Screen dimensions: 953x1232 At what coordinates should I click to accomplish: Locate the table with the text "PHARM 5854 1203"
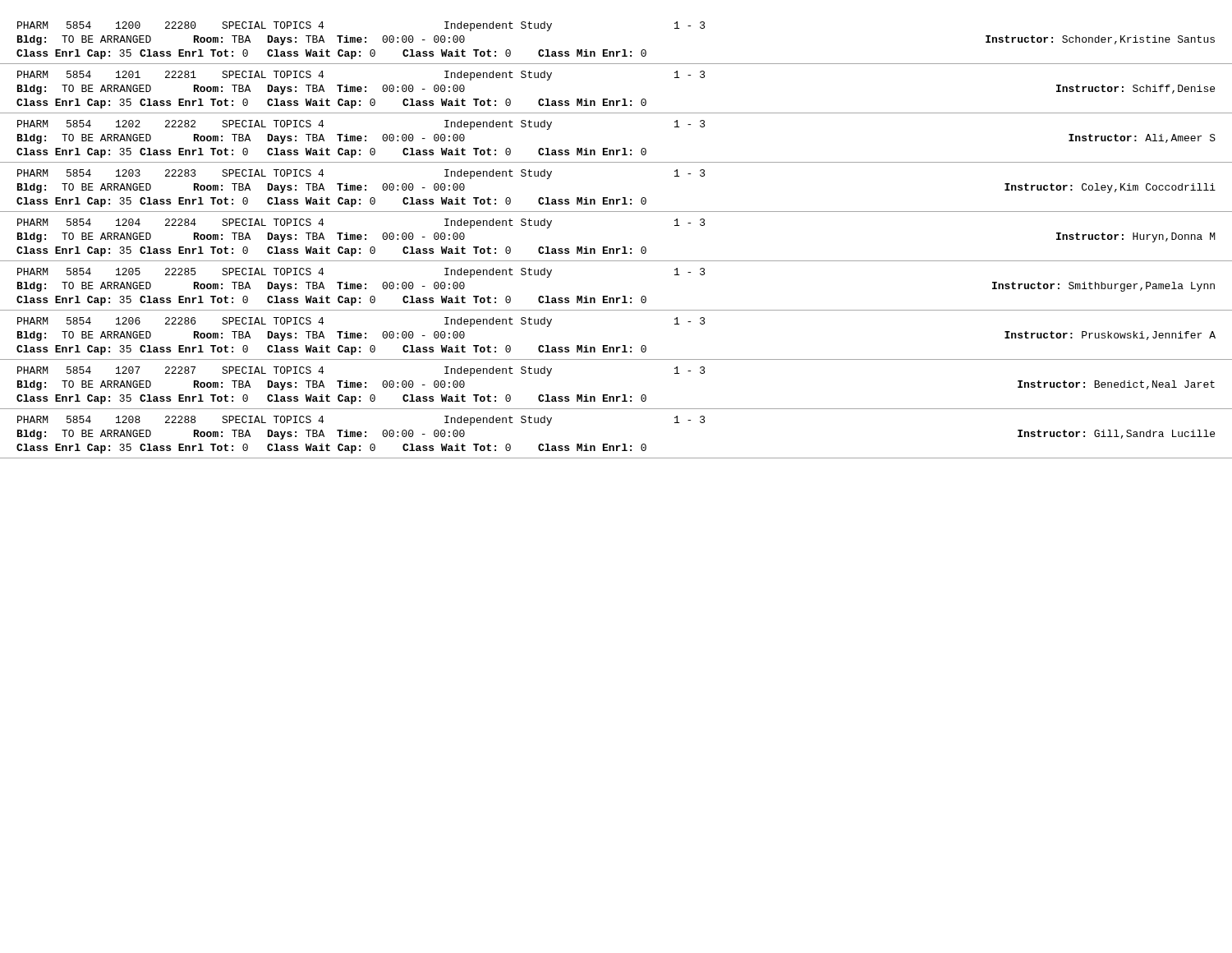tap(616, 187)
